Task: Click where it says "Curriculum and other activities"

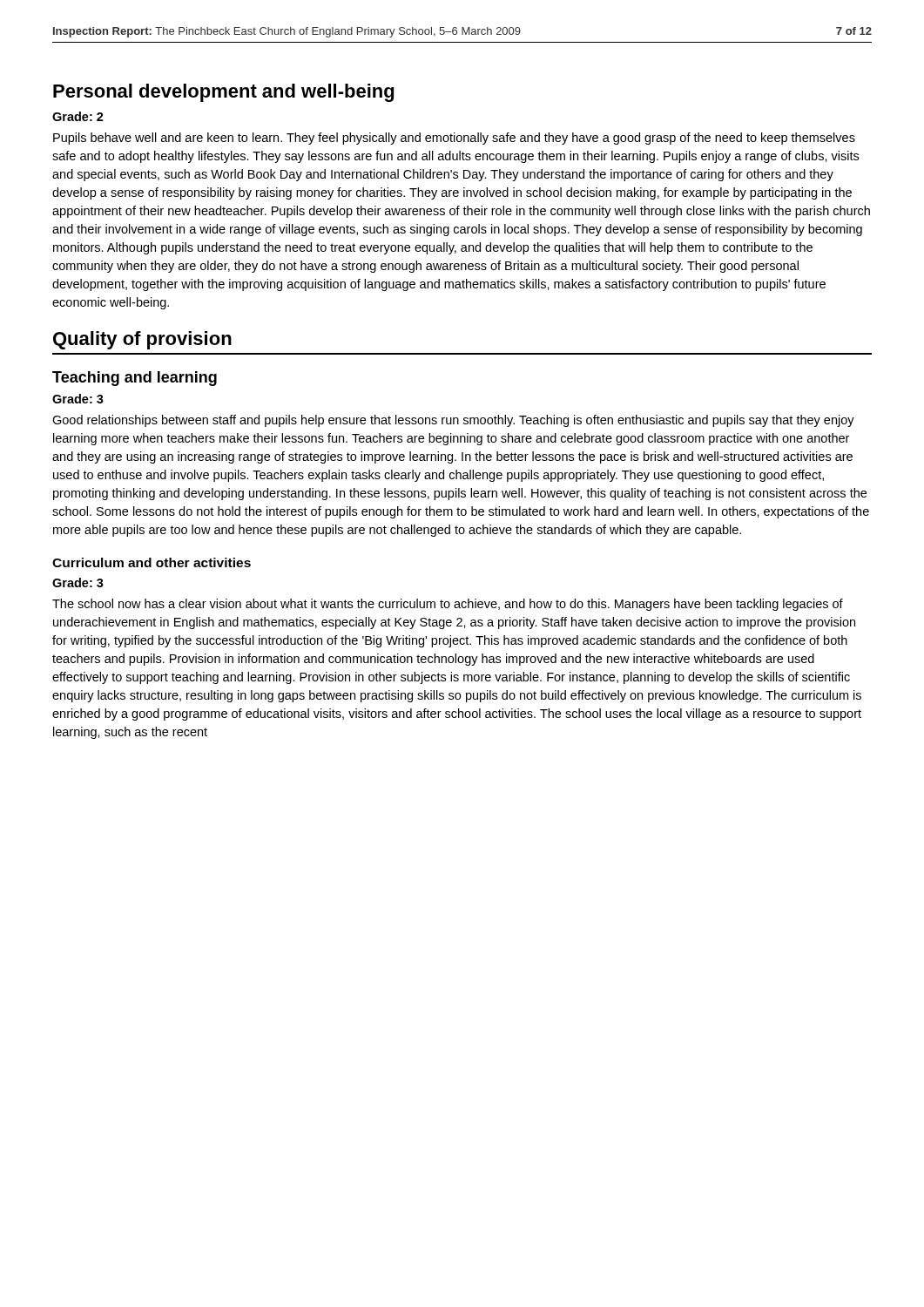Action: (x=152, y=562)
